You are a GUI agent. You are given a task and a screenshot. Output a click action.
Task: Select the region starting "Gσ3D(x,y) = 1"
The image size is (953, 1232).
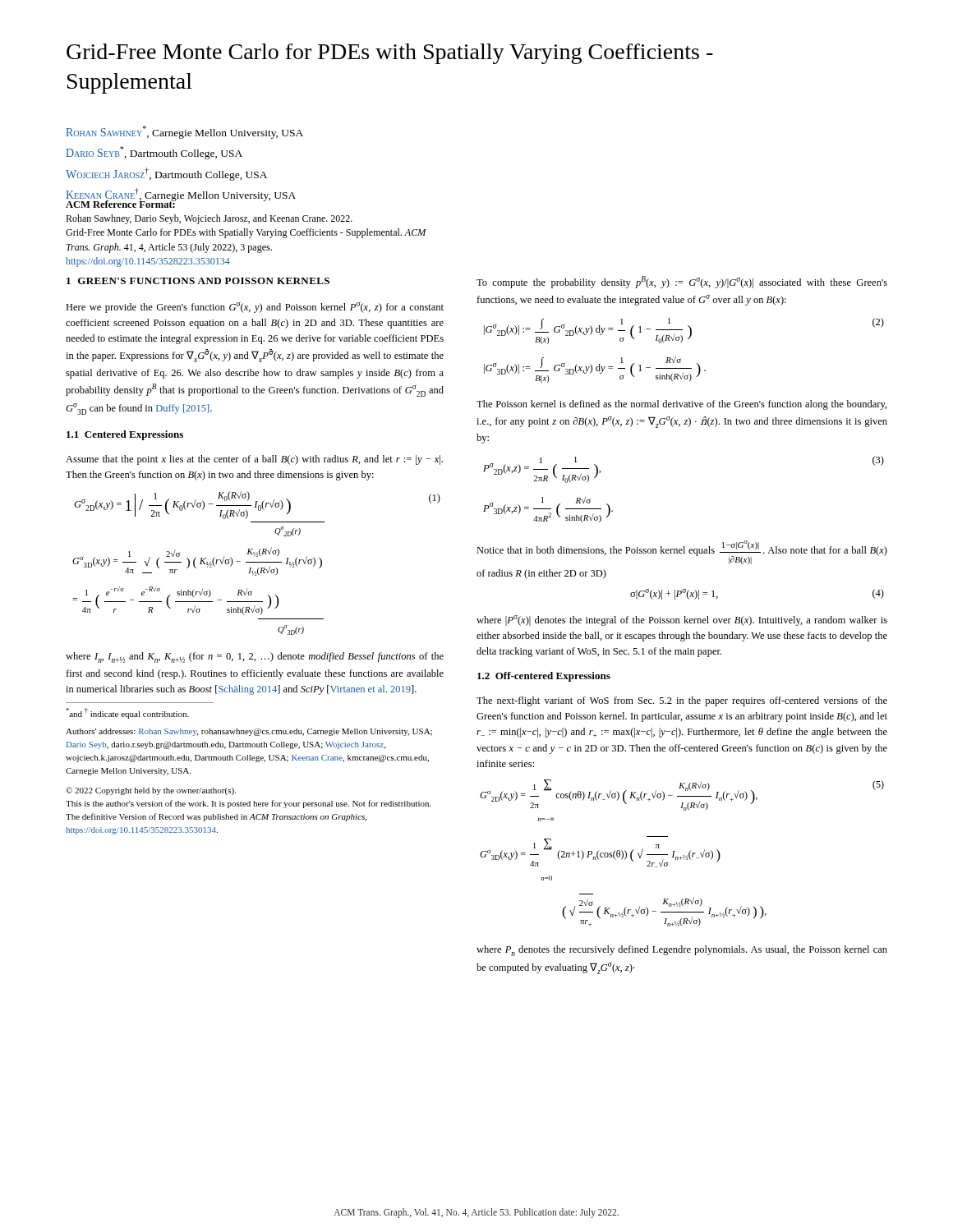click(x=258, y=591)
